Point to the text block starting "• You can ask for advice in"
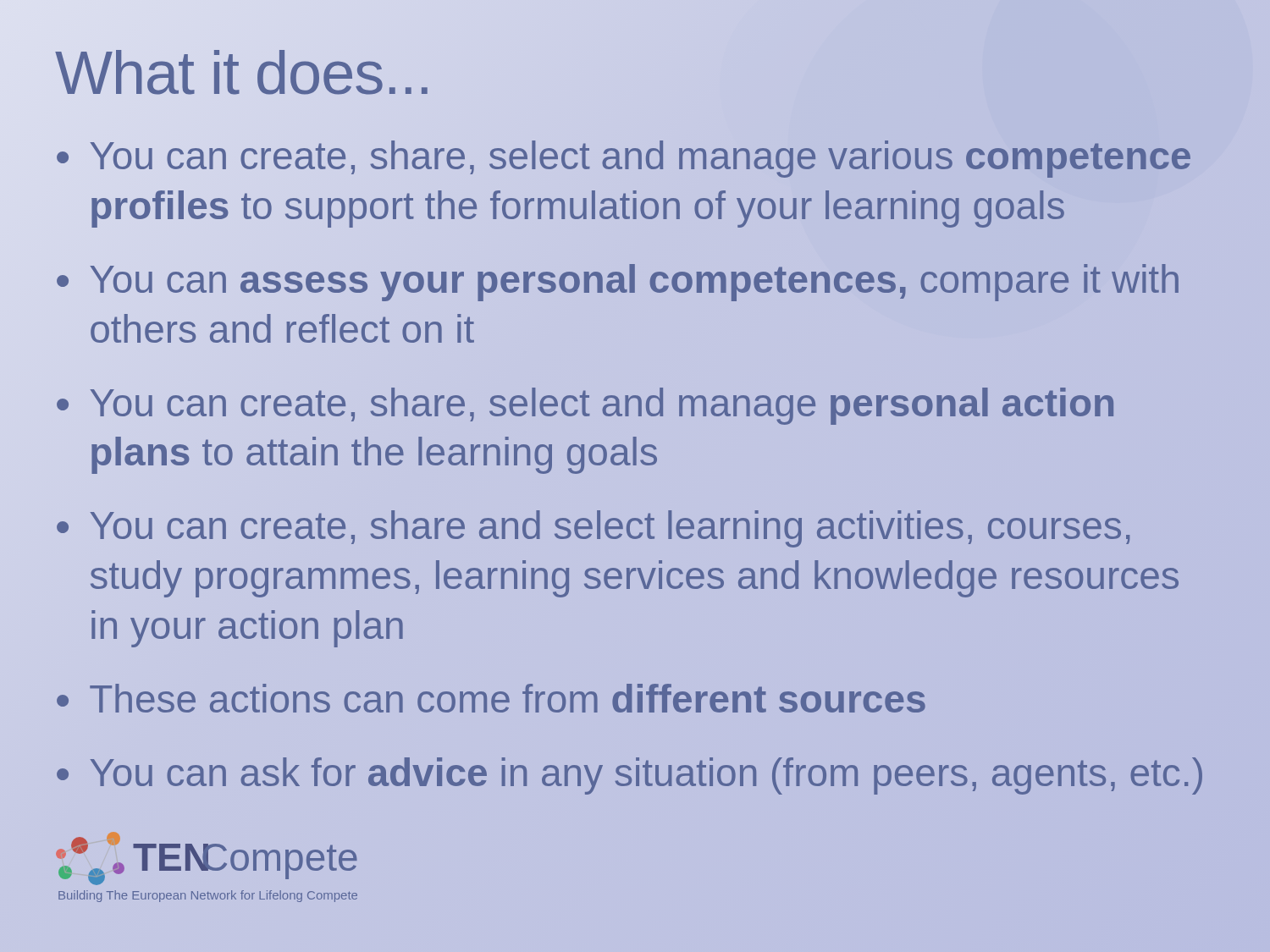Screen dimensions: 952x1270 (x=630, y=773)
